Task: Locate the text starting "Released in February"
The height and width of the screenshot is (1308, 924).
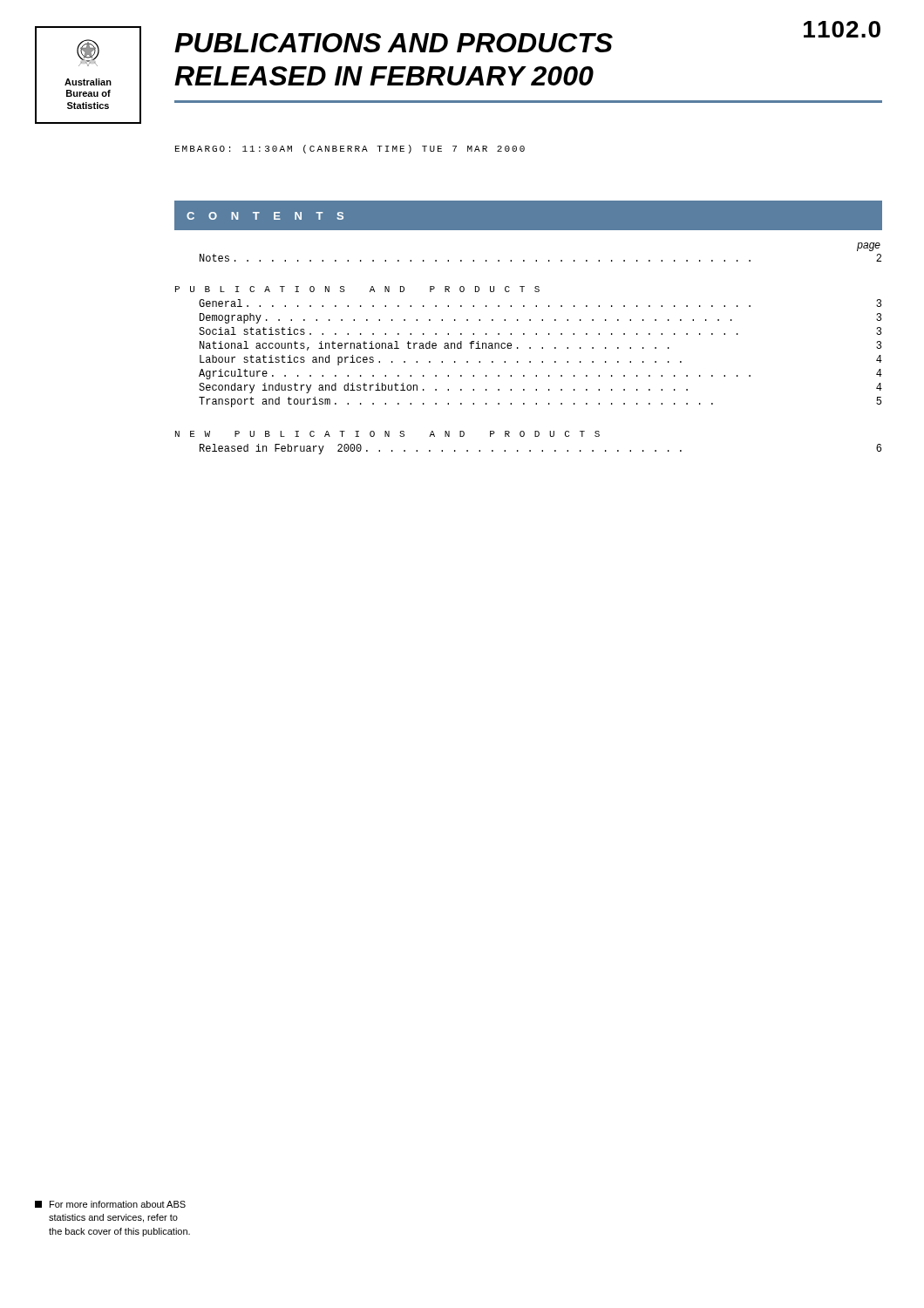Action: pos(540,449)
